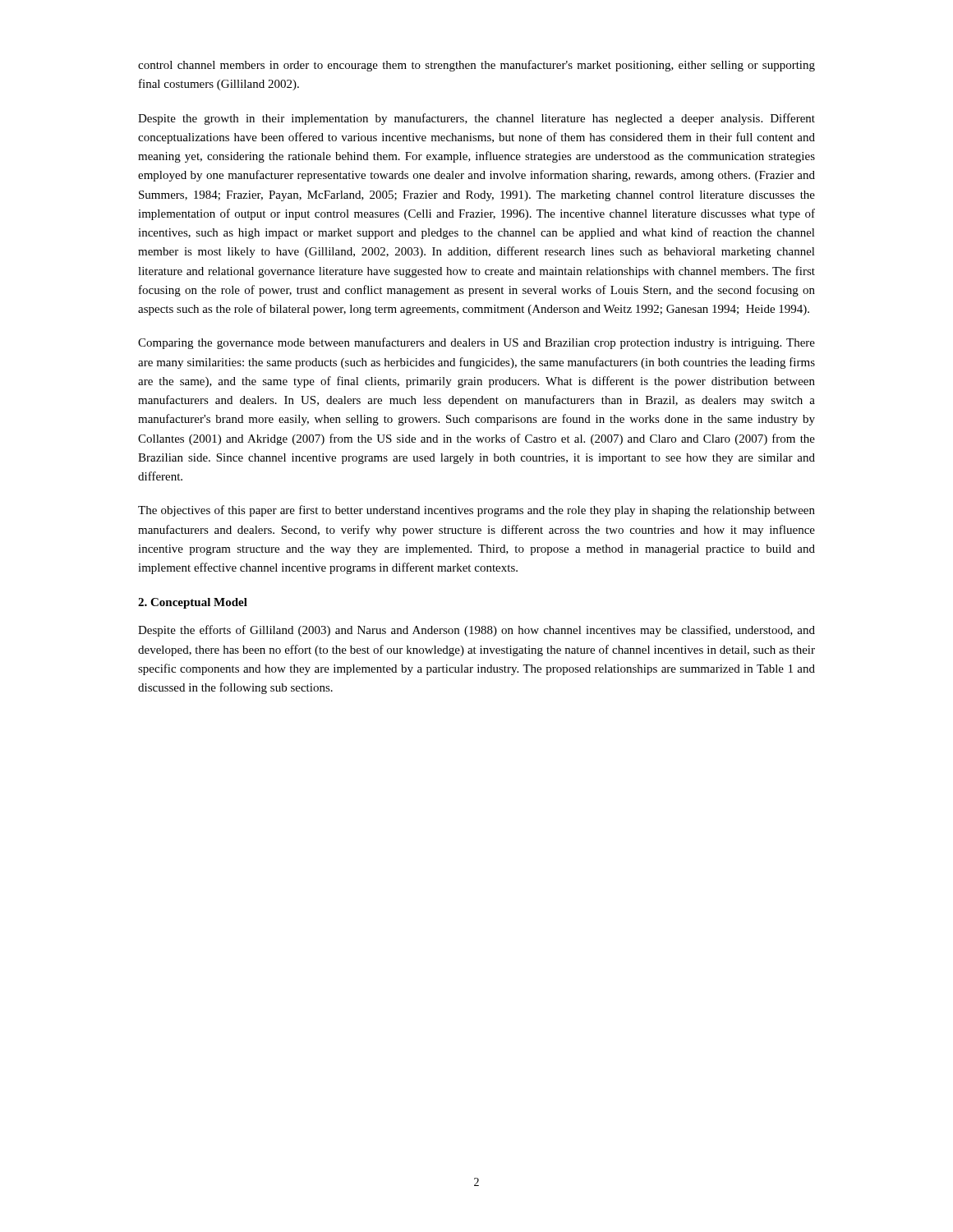Find the text block that reads "The objectives of this paper are first to"
This screenshot has width=953, height=1232.
476,539
